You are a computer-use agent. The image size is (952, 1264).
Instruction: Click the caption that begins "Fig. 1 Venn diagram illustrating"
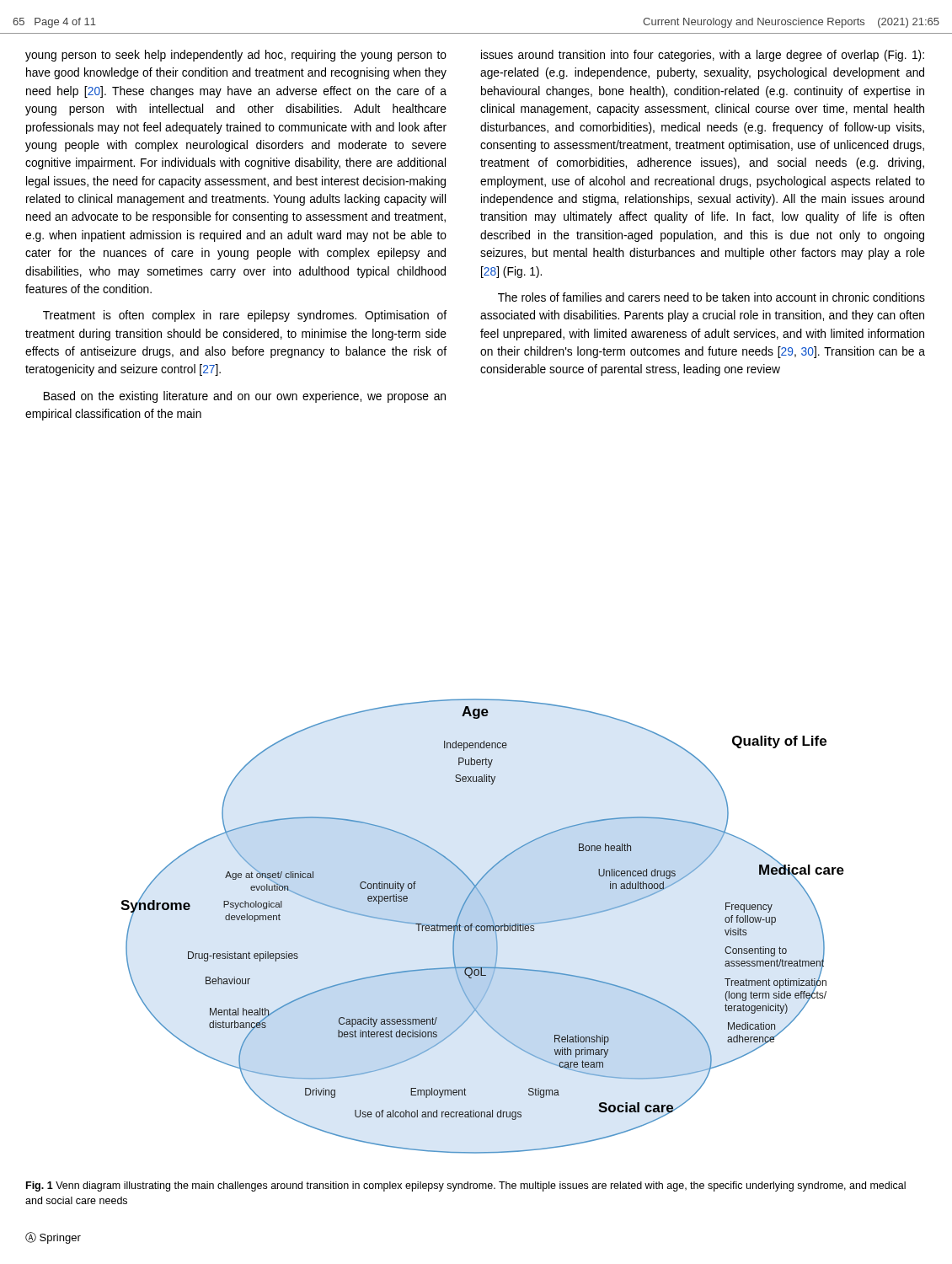tap(466, 1193)
